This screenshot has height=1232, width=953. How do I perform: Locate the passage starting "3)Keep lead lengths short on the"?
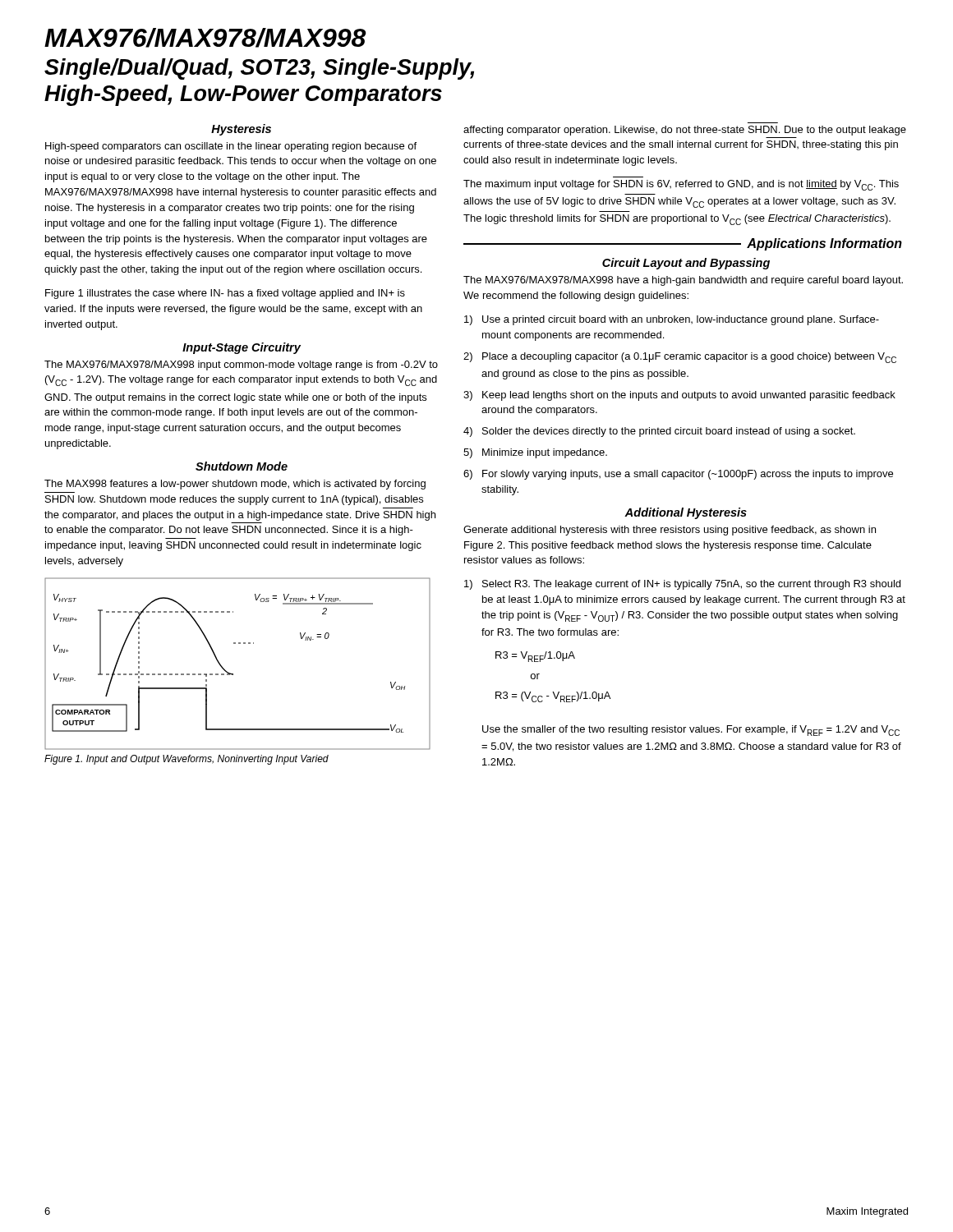coord(686,403)
